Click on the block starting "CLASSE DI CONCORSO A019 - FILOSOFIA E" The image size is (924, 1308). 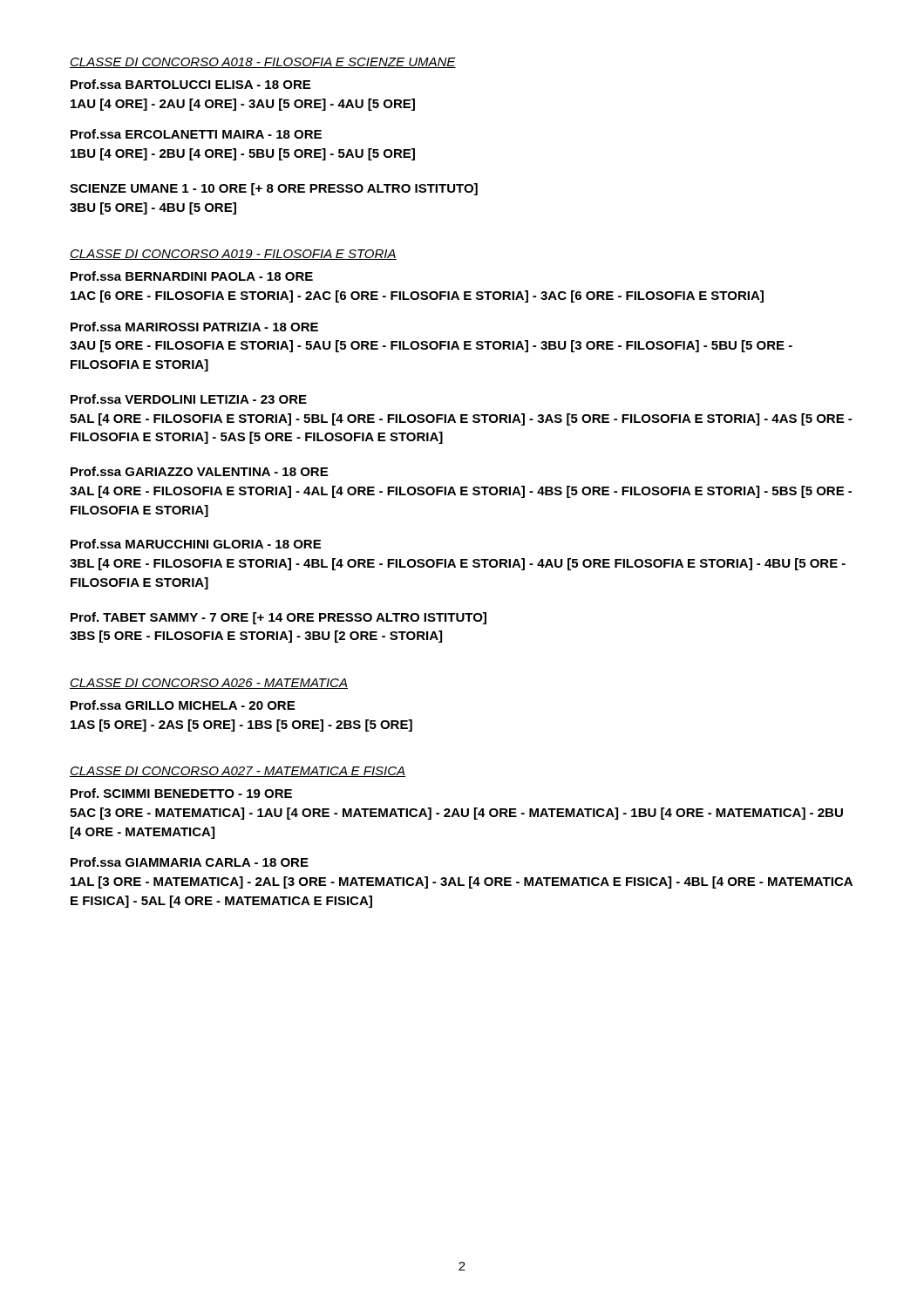pos(233,255)
